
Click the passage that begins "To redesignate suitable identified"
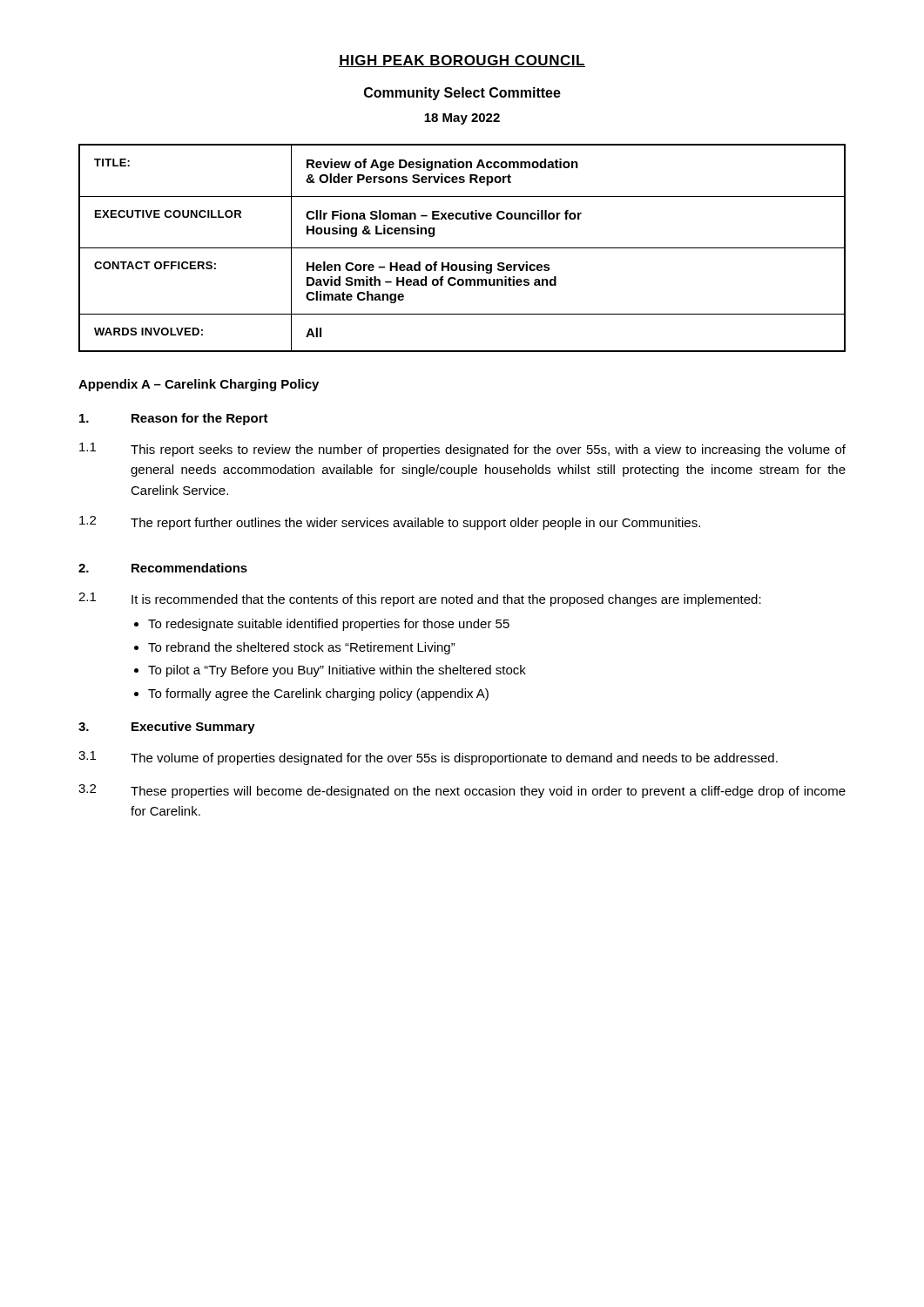pyautogui.click(x=329, y=624)
